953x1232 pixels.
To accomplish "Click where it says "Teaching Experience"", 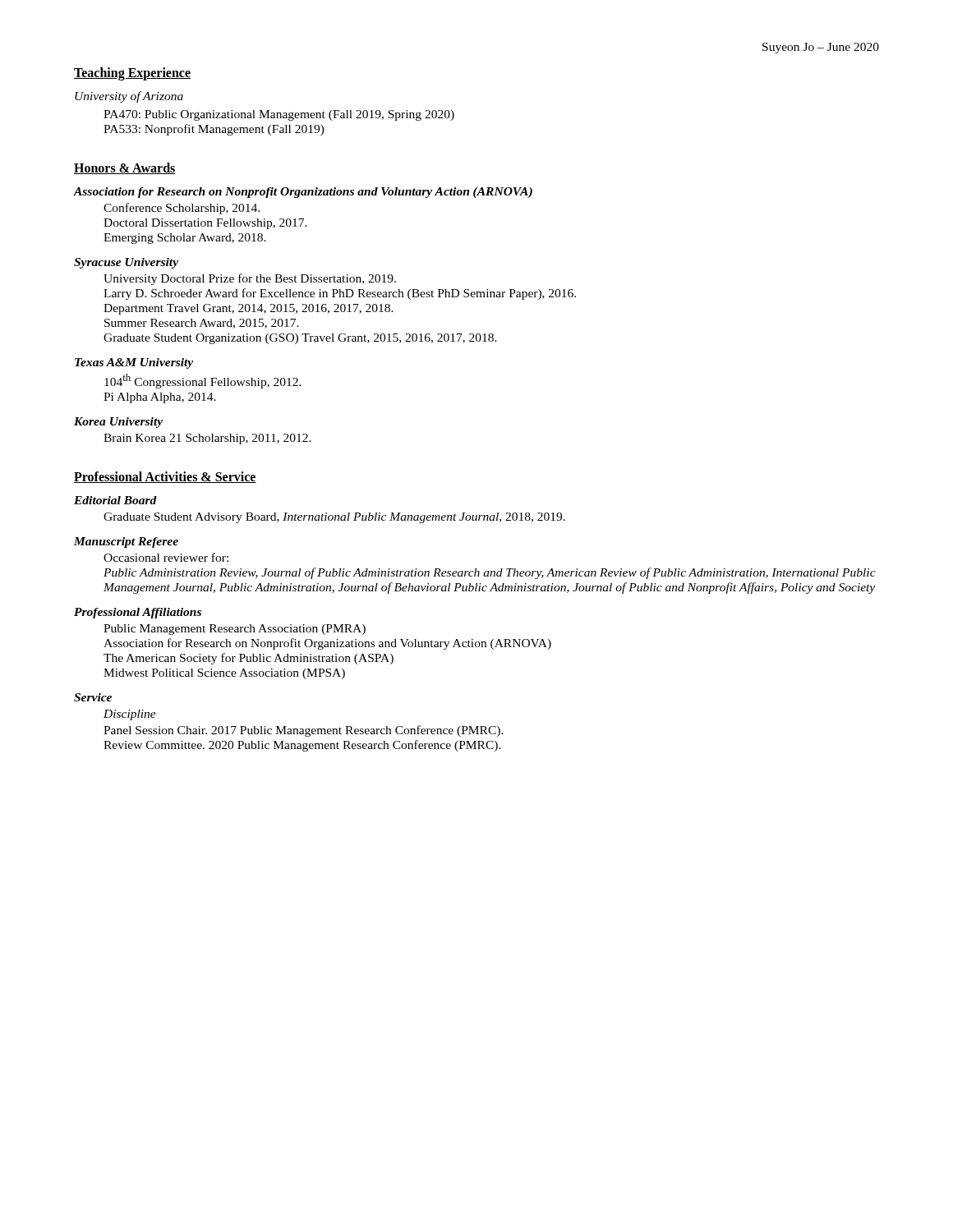I will pyautogui.click(x=132, y=73).
